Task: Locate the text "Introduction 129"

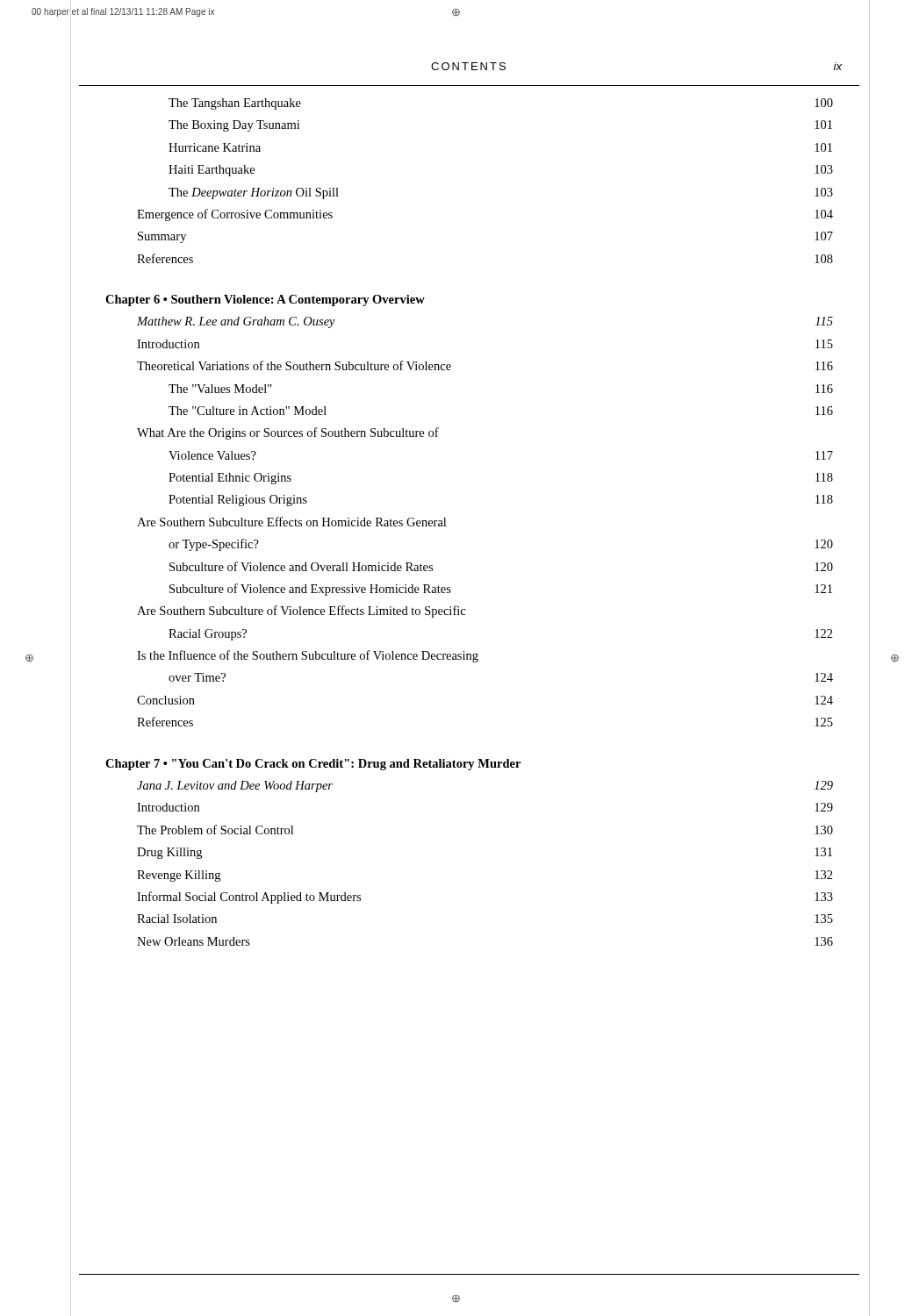Action: pyautogui.click(x=176, y=807)
